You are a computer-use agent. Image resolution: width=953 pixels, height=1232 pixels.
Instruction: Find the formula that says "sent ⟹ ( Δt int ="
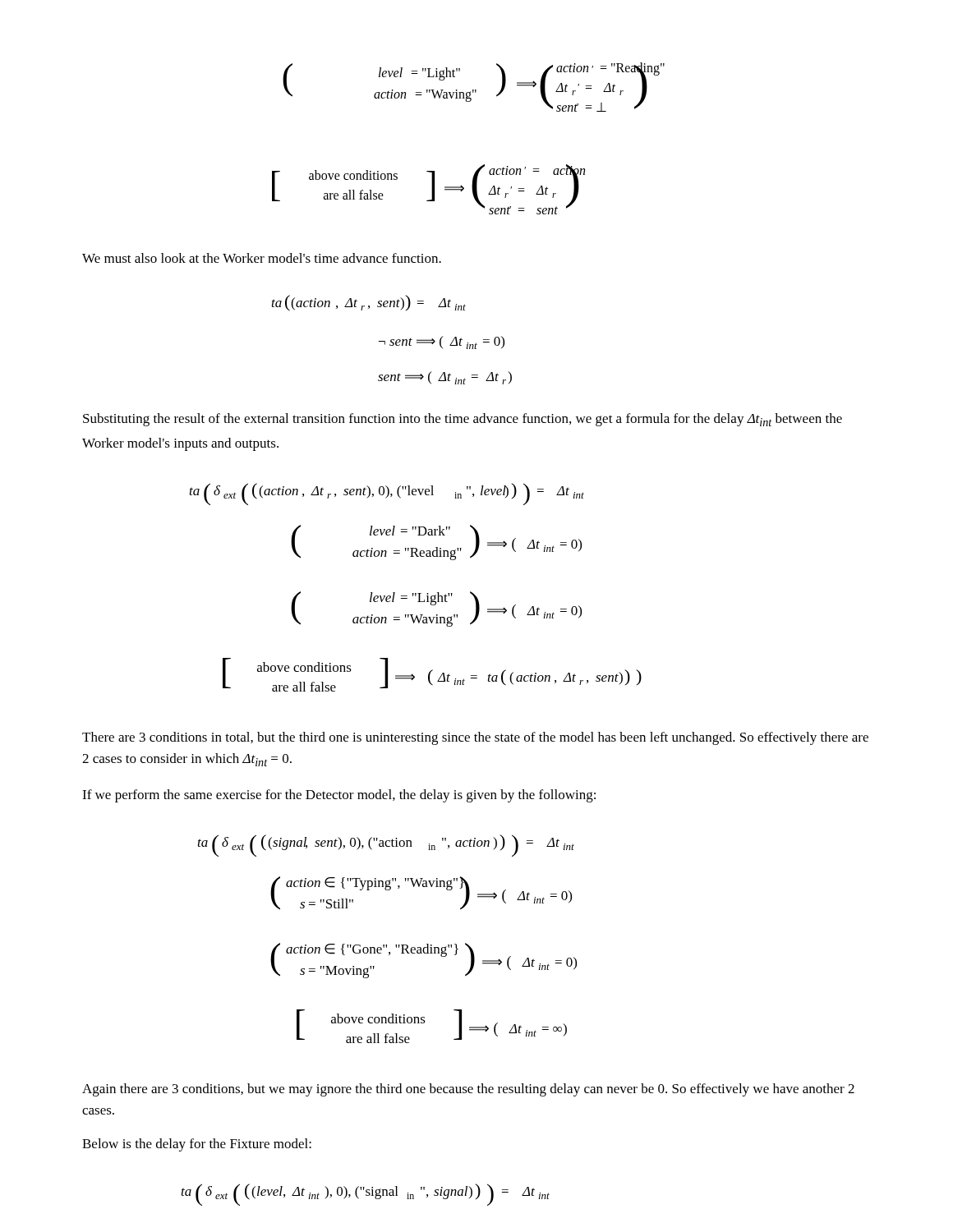click(x=476, y=376)
